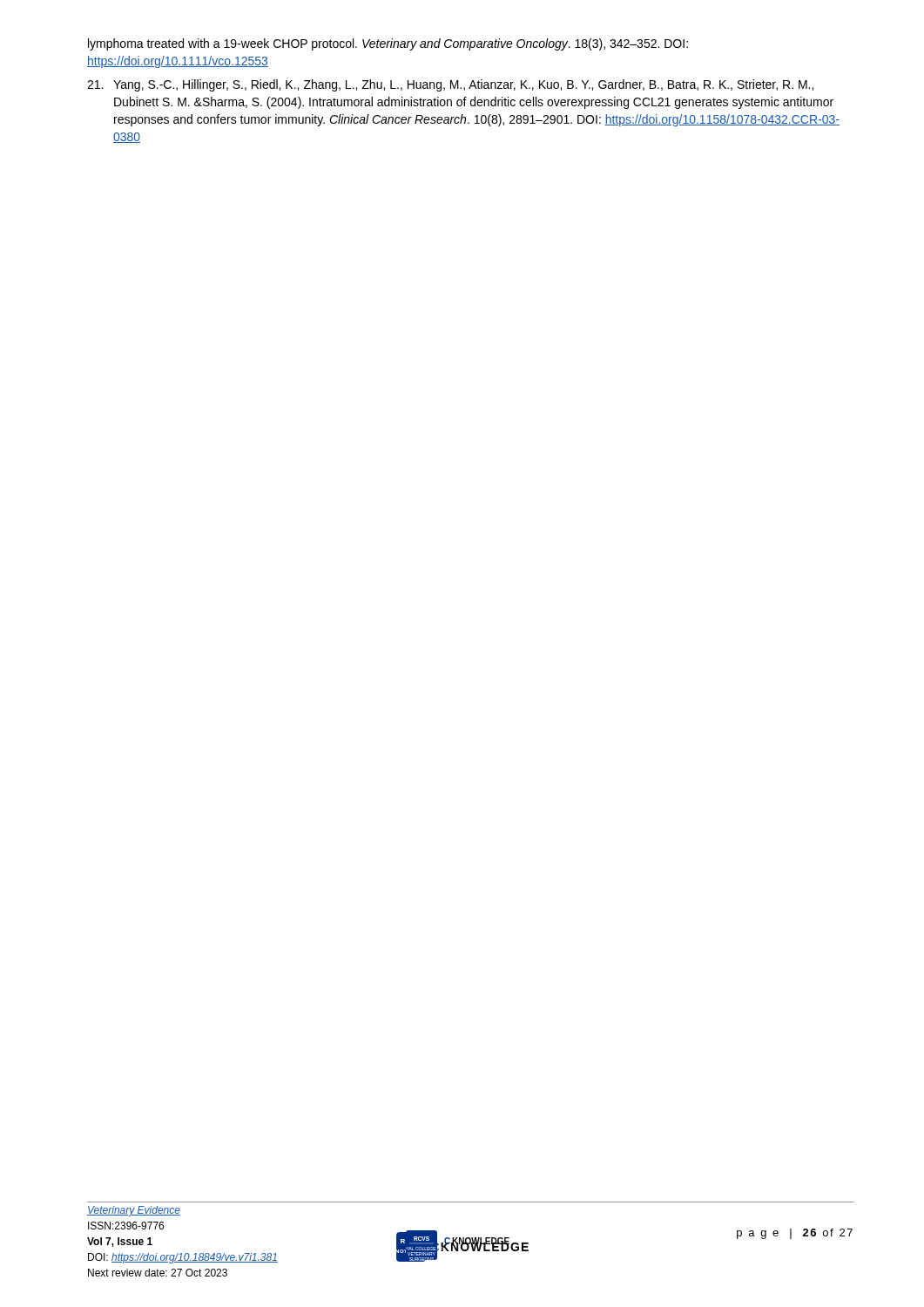The width and height of the screenshot is (924, 1307).
Task: Click on the list item containing "21. Yang, S.-C., Hillinger, S., Riedl, K., Zhang,"
Action: 470,111
